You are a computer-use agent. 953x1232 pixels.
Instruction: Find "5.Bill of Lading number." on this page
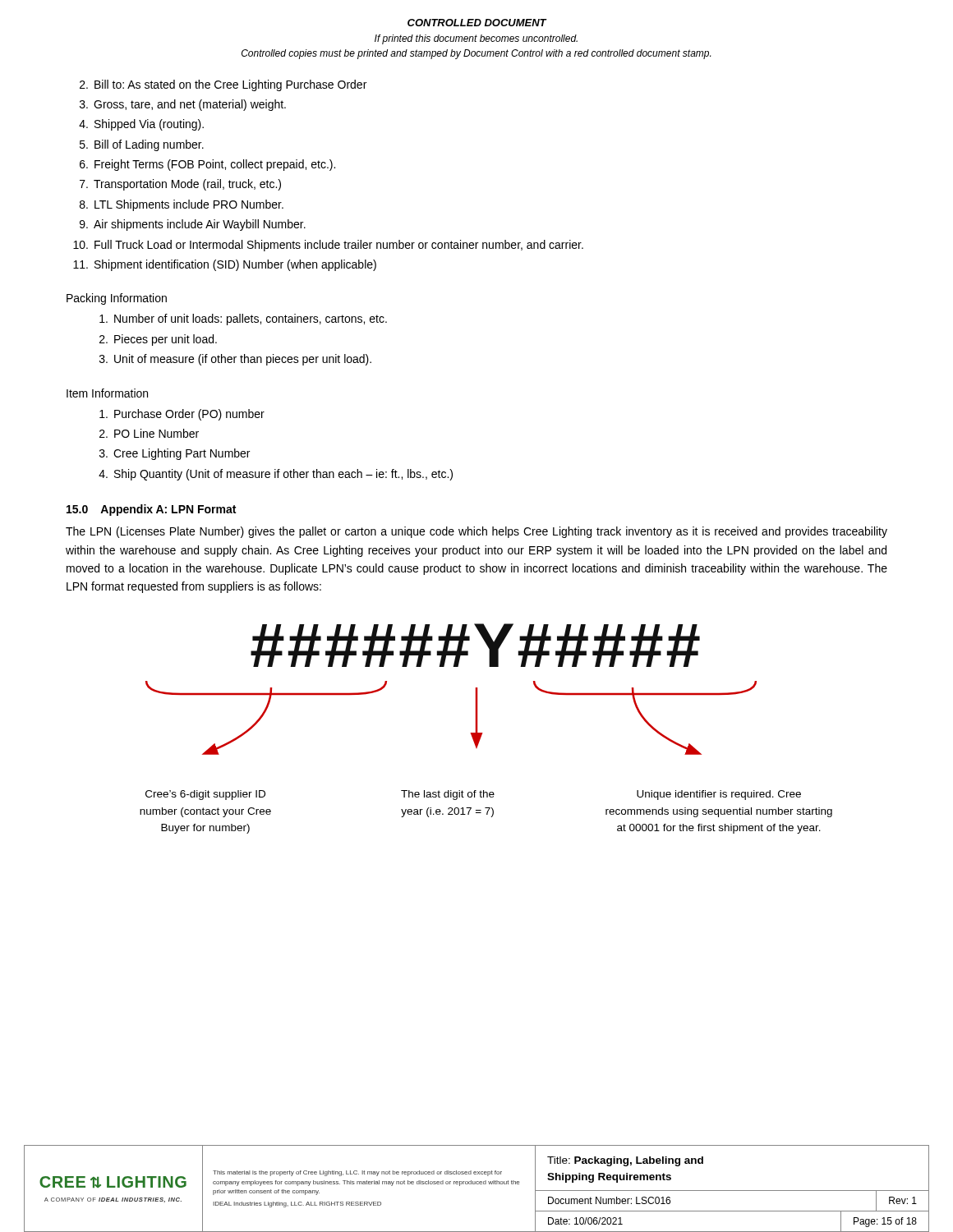point(135,144)
